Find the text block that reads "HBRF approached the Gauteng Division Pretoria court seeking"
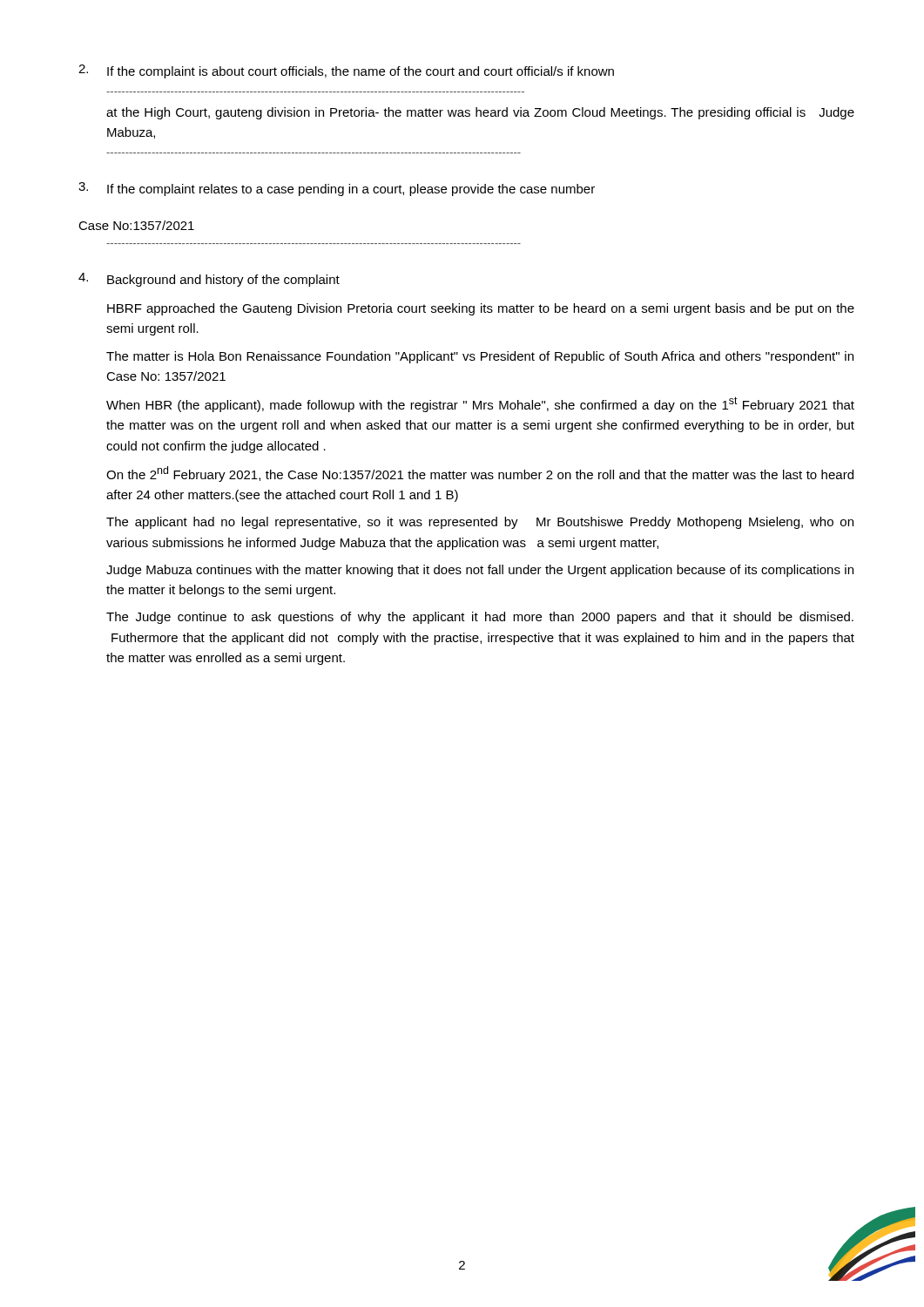The width and height of the screenshot is (924, 1307). point(480,318)
